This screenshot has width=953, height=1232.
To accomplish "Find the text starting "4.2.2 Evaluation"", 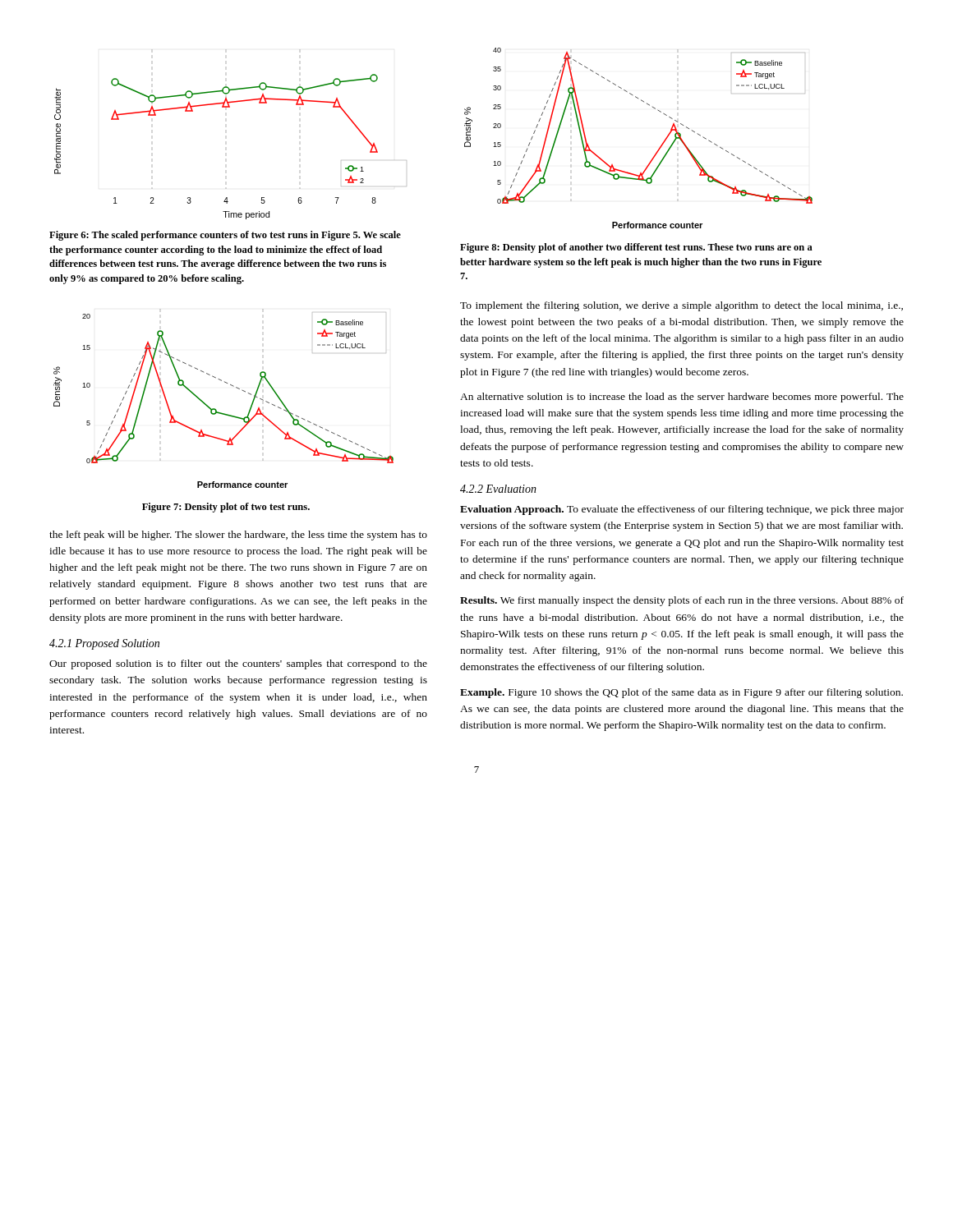I will click(x=498, y=489).
